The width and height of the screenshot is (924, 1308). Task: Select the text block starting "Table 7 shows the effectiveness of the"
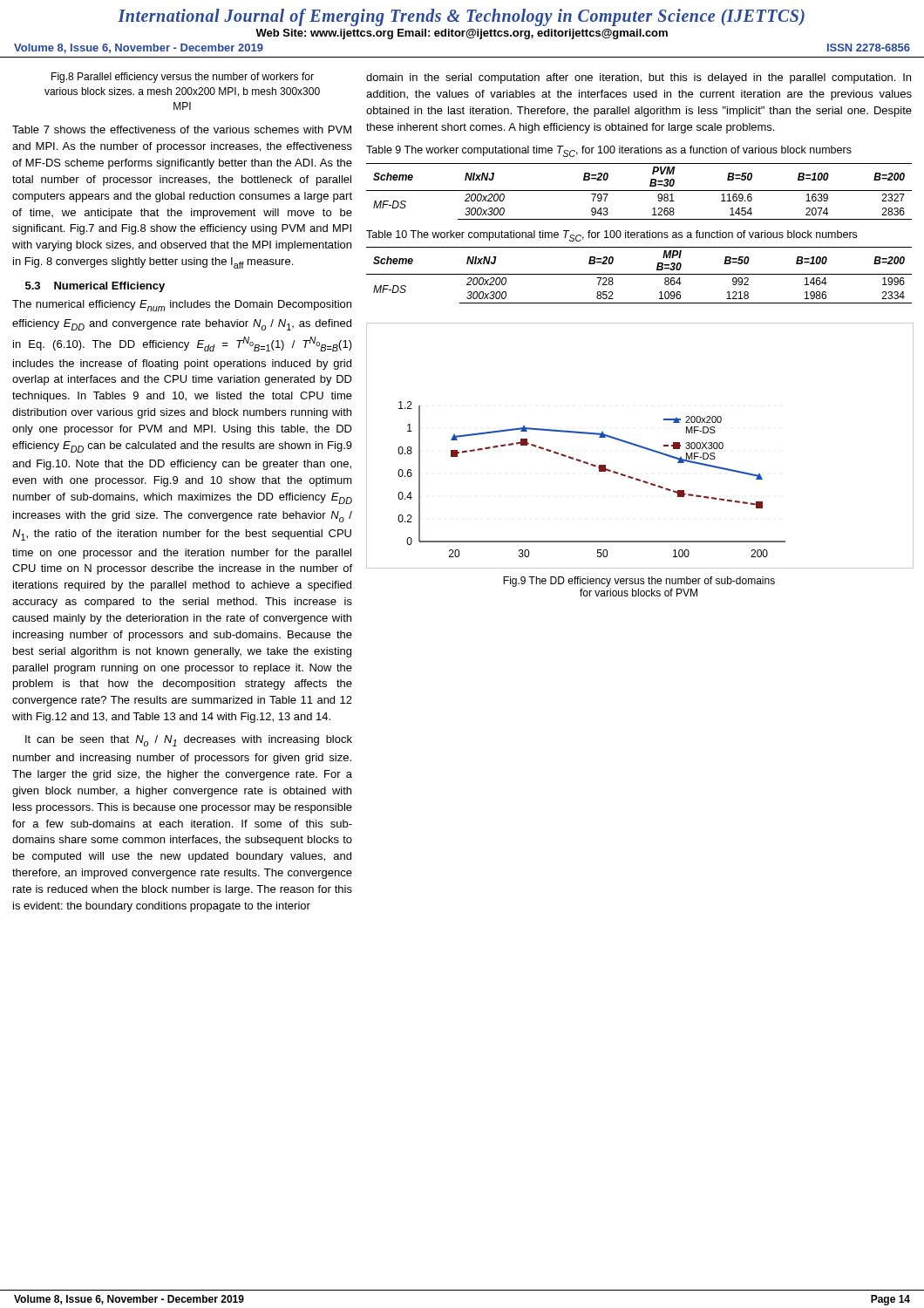[182, 197]
